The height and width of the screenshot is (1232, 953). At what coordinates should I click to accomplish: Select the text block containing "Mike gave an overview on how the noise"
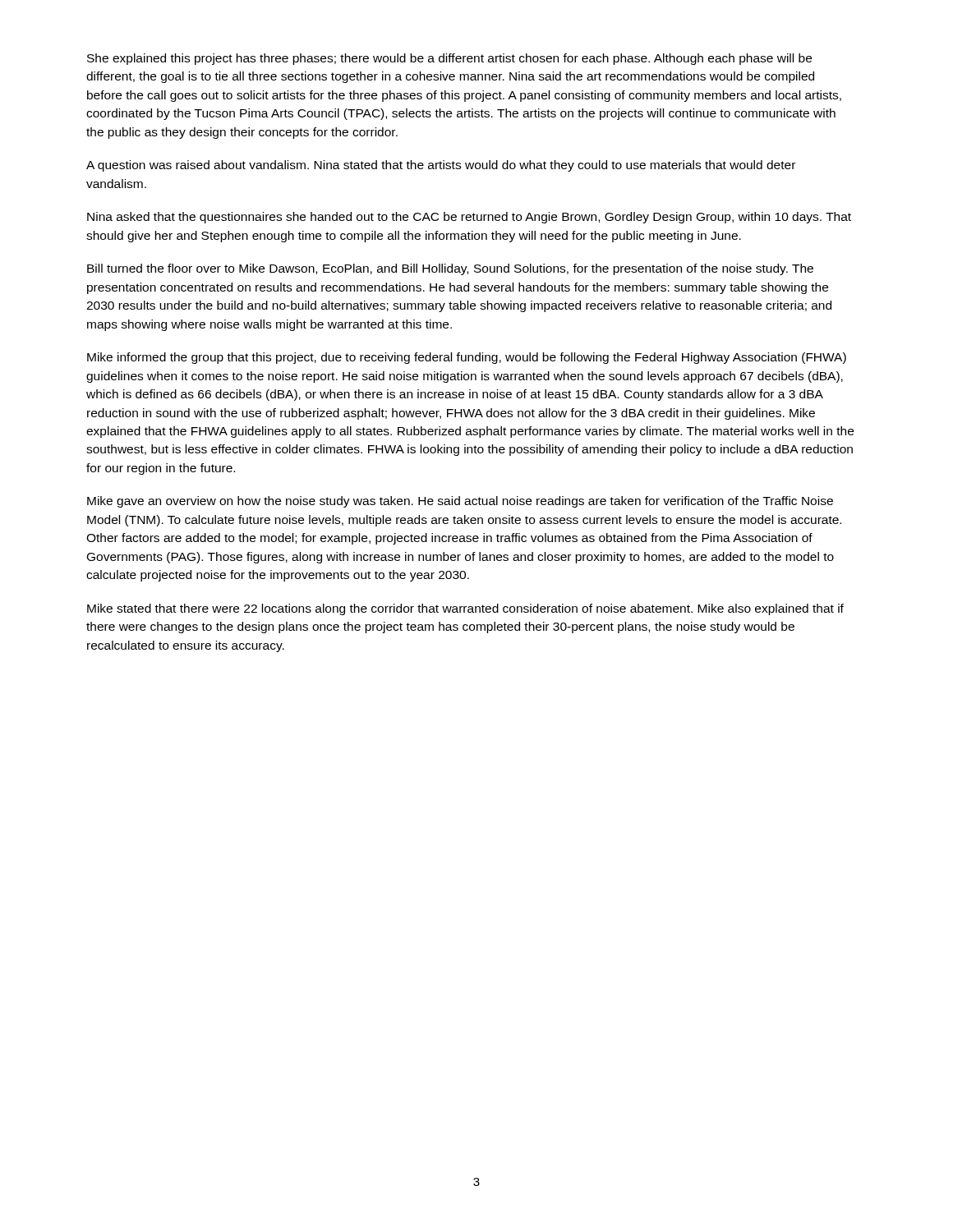[464, 538]
